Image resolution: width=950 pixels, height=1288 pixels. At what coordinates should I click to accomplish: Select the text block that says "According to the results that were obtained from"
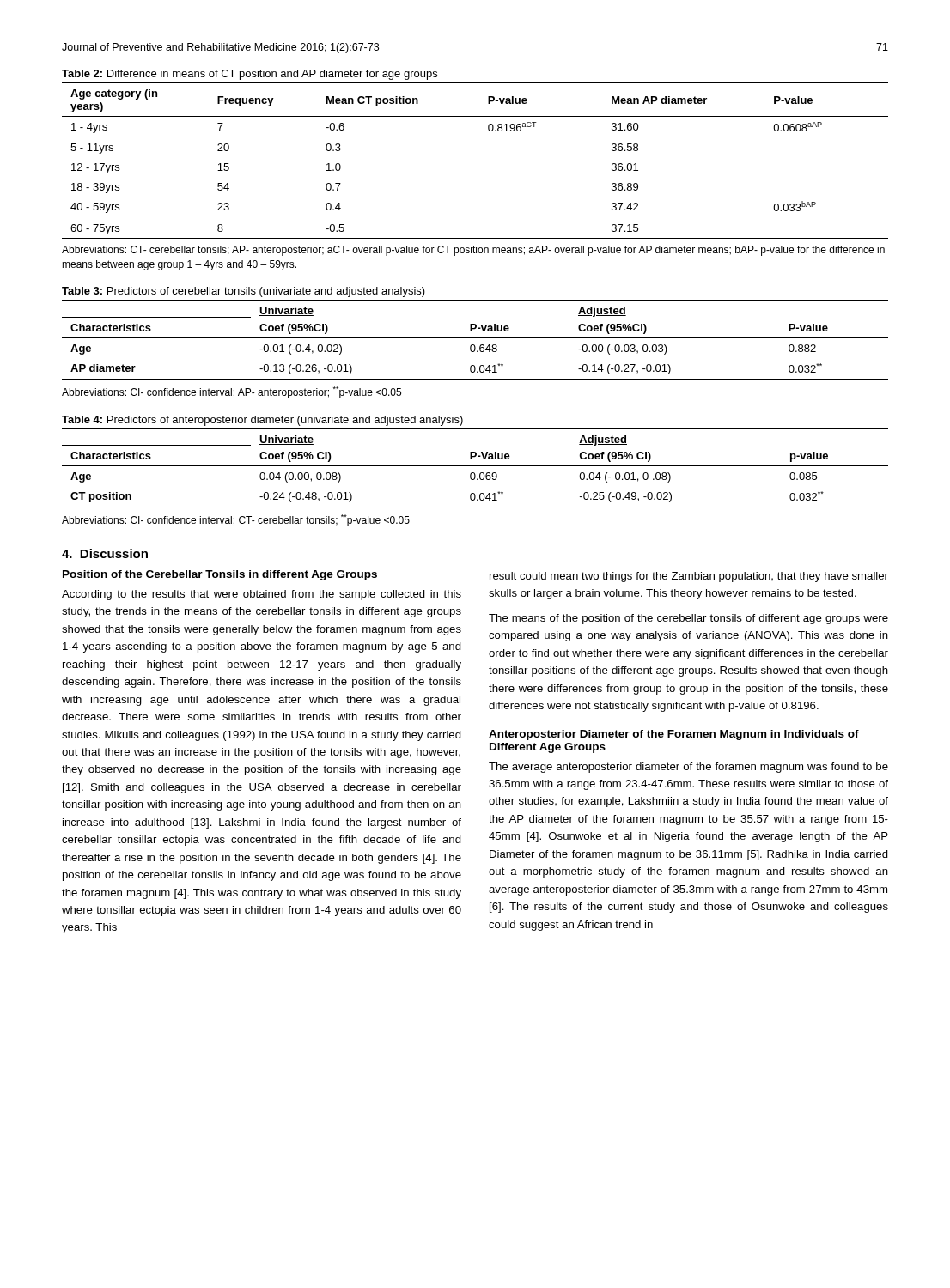click(x=262, y=760)
